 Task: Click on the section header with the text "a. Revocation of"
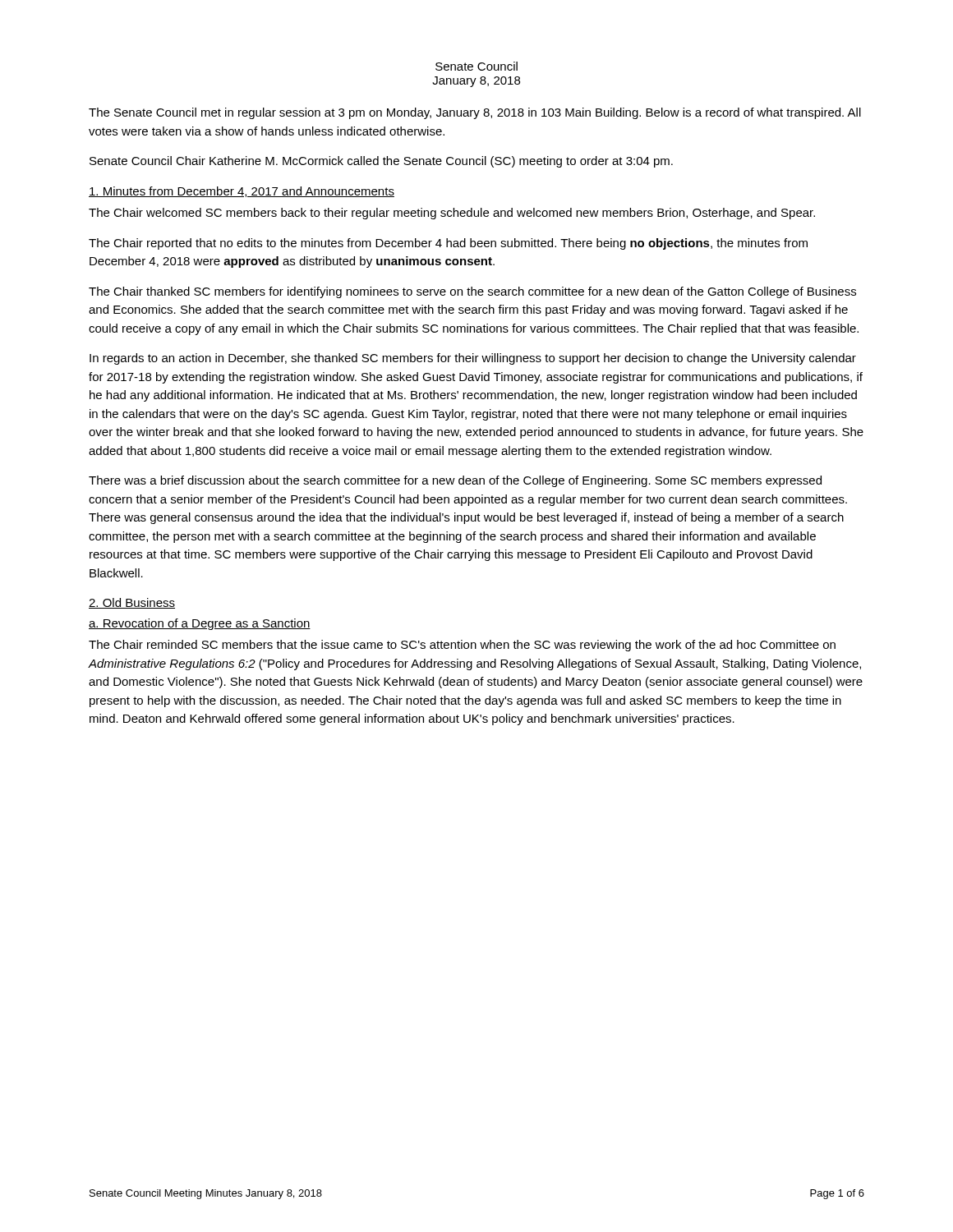pos(199,623)
